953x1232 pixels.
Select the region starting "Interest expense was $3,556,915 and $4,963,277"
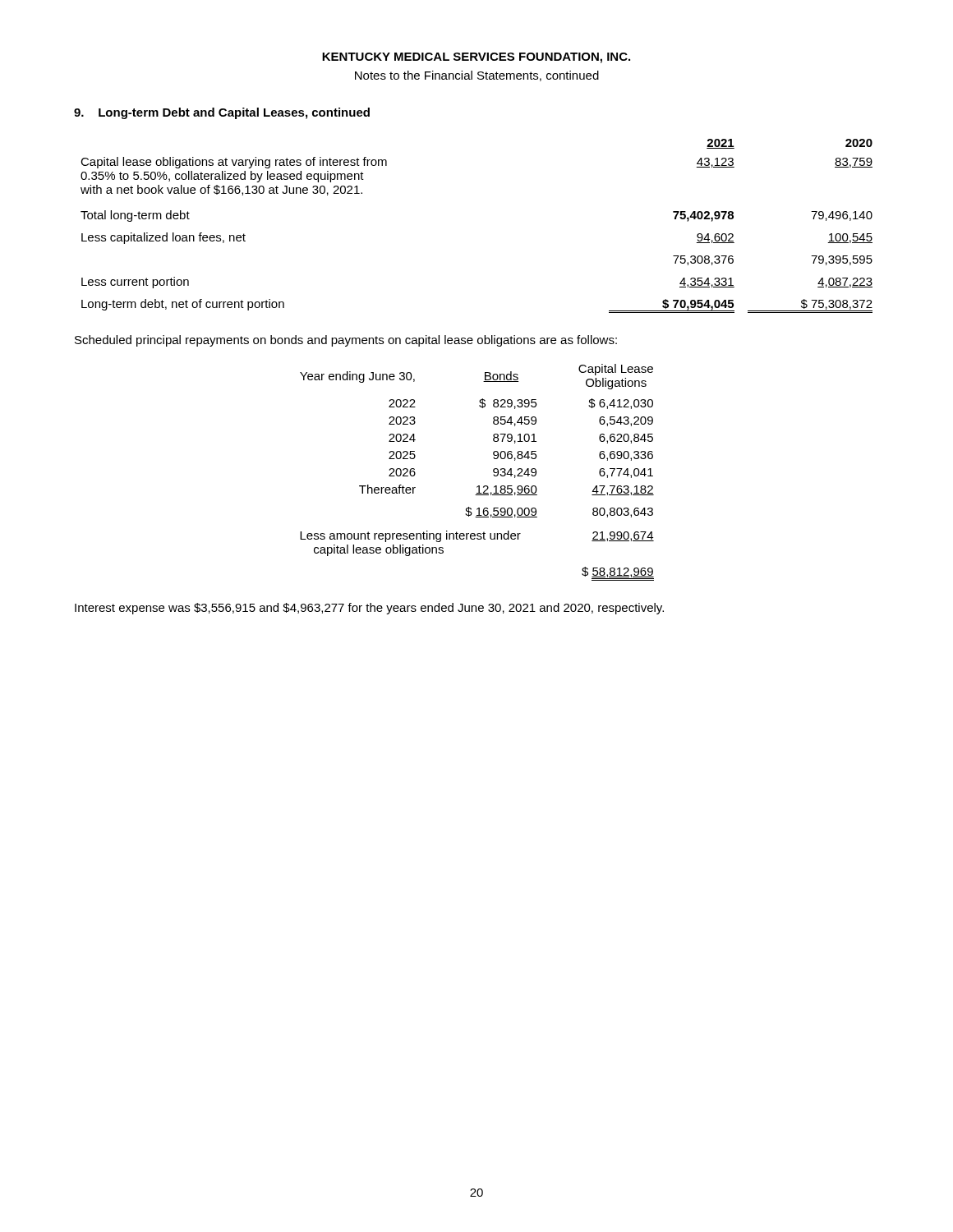tap(369, 607)
